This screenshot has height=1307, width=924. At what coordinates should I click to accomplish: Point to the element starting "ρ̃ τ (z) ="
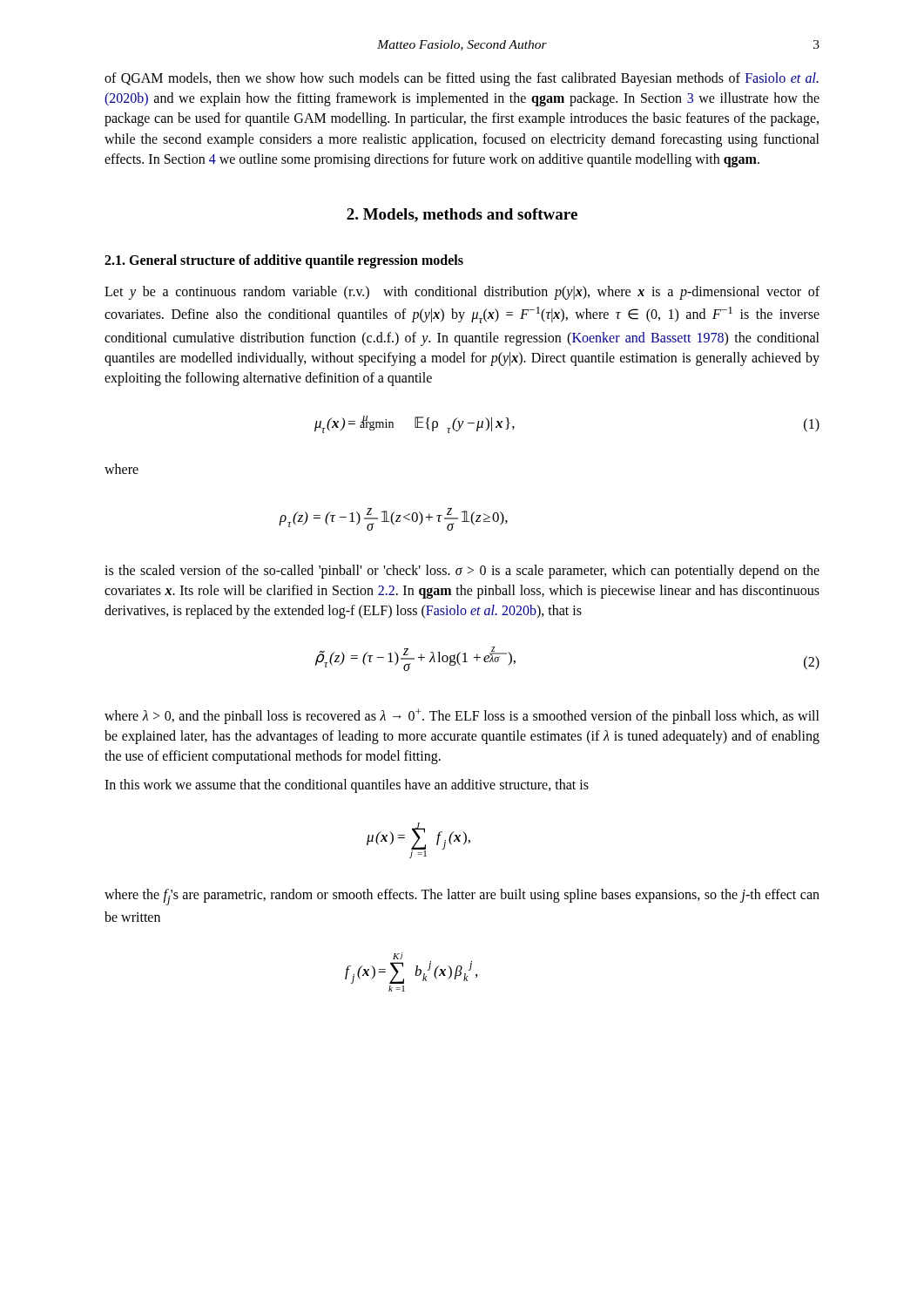point(407,658)
